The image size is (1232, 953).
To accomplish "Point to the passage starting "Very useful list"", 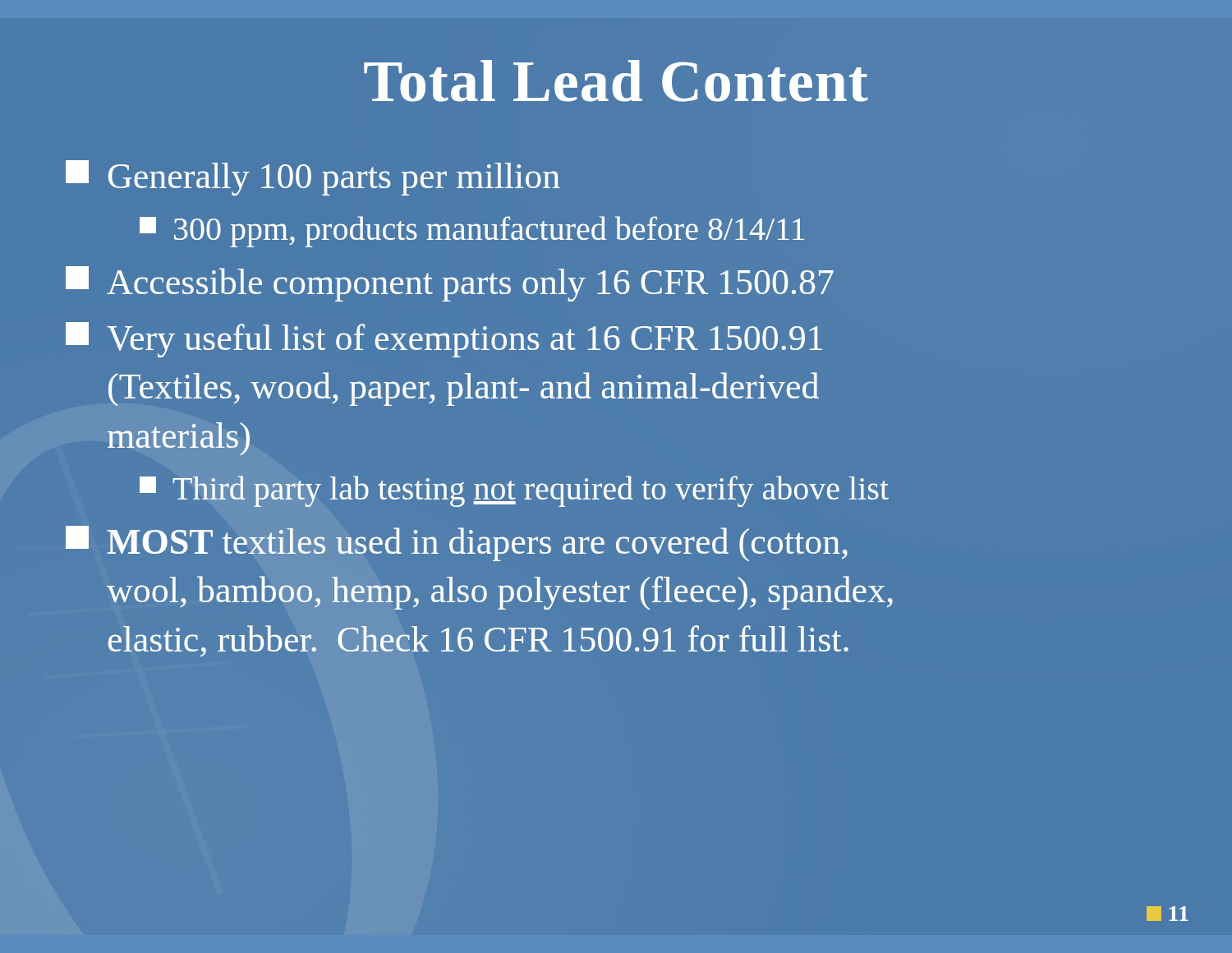I will tap(445, 387).
